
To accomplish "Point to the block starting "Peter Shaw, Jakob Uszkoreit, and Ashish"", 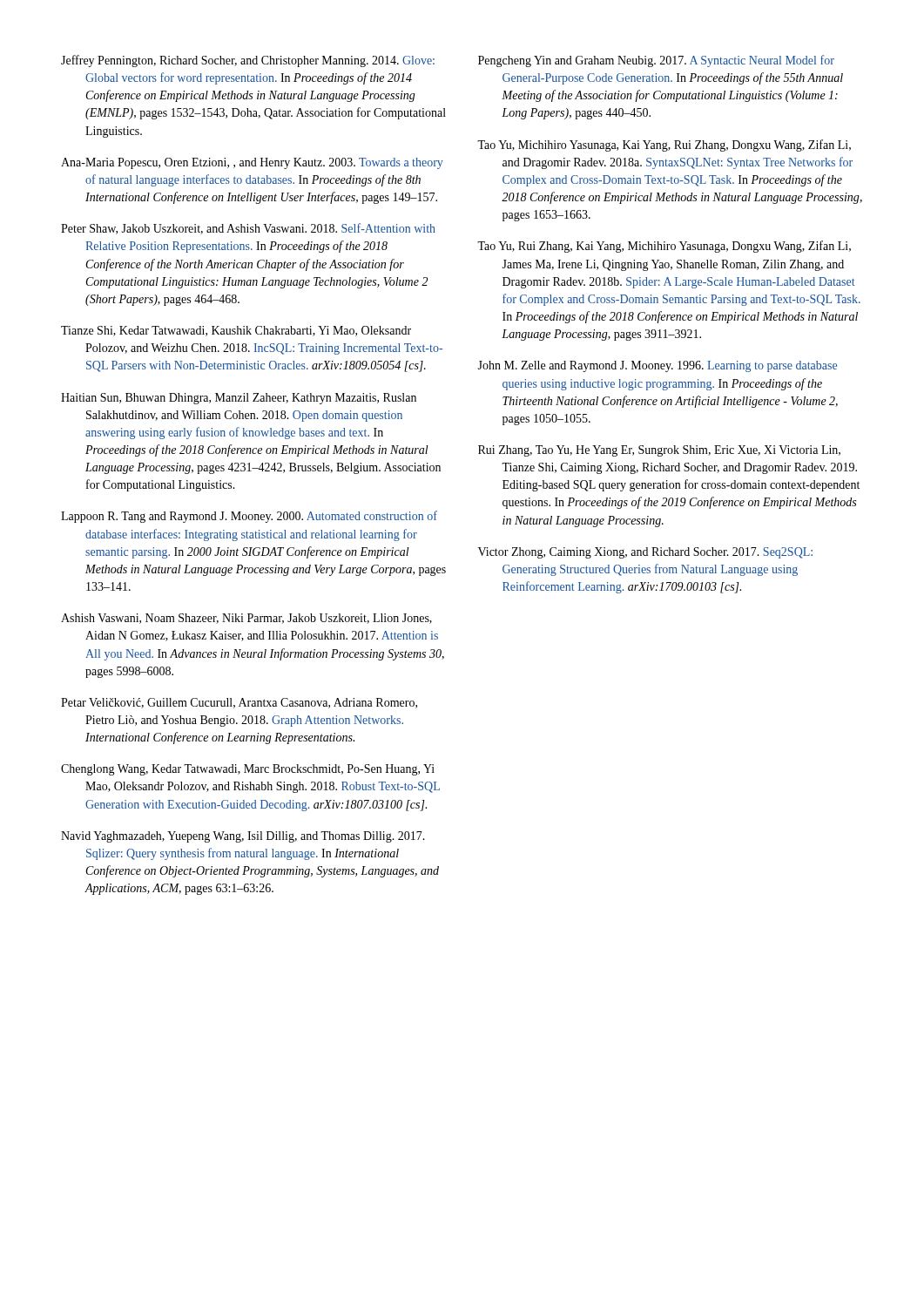I will tap(248, 264).
